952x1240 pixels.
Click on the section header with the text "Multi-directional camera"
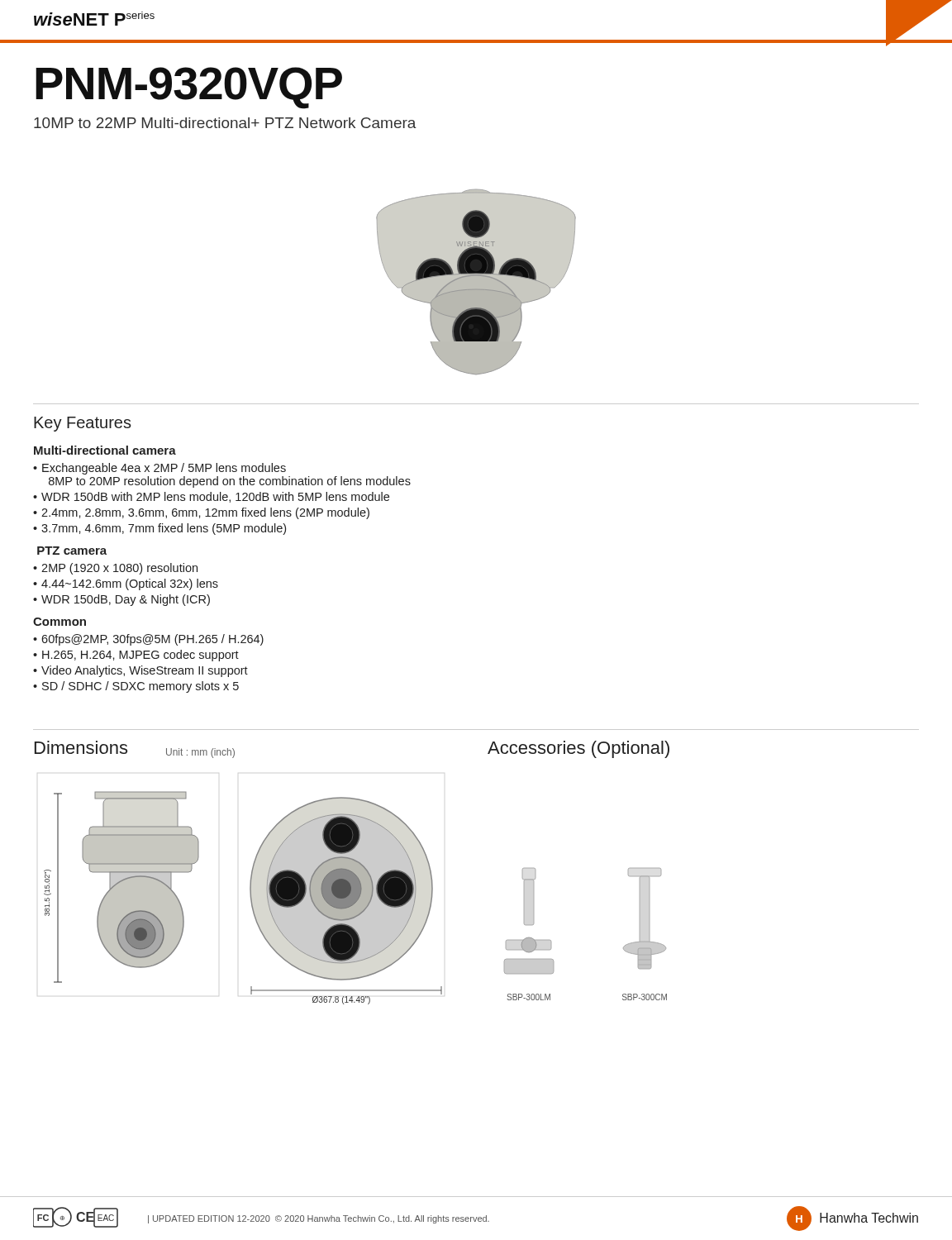click(104, 450)
